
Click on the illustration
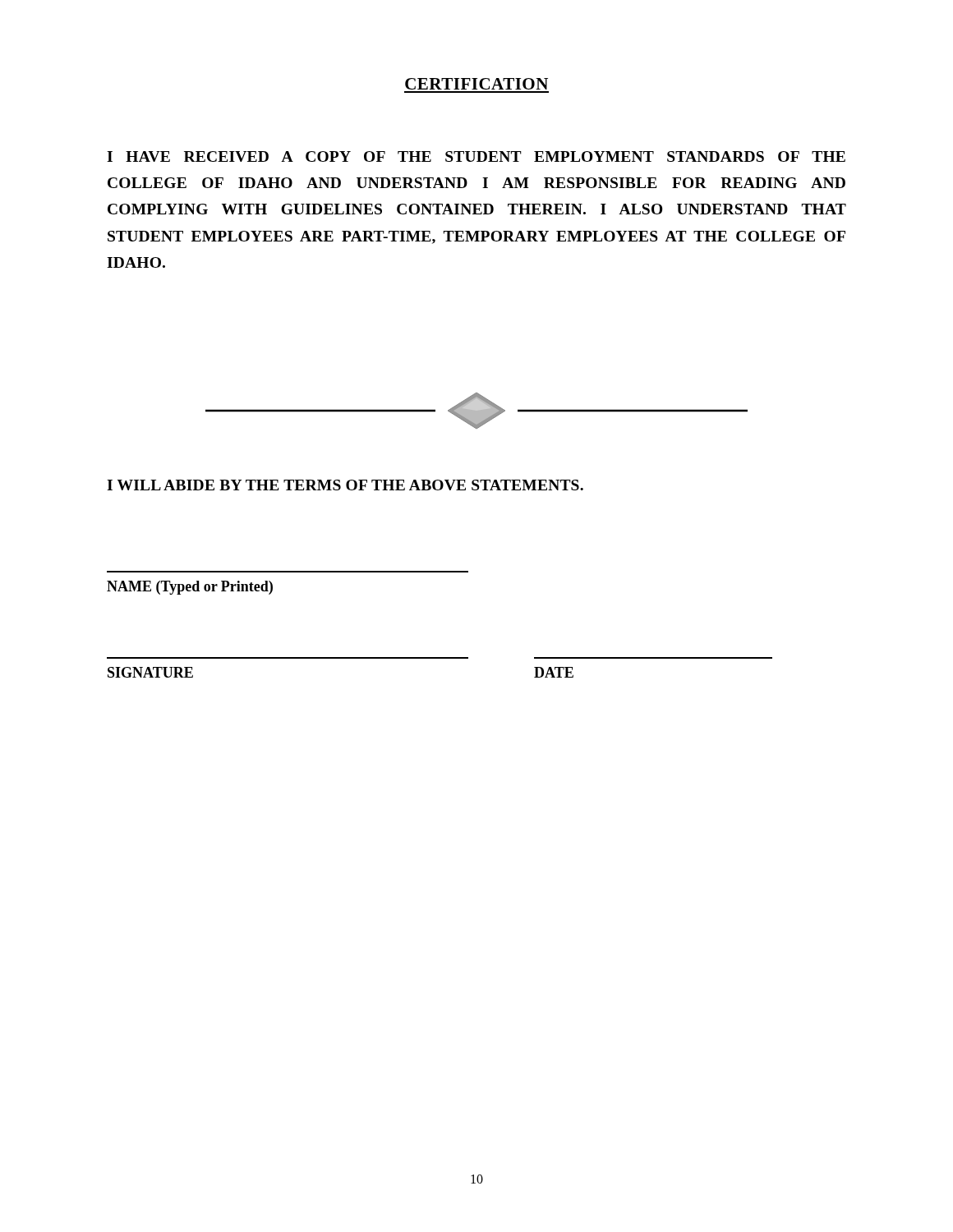click(x=476, y=411)
